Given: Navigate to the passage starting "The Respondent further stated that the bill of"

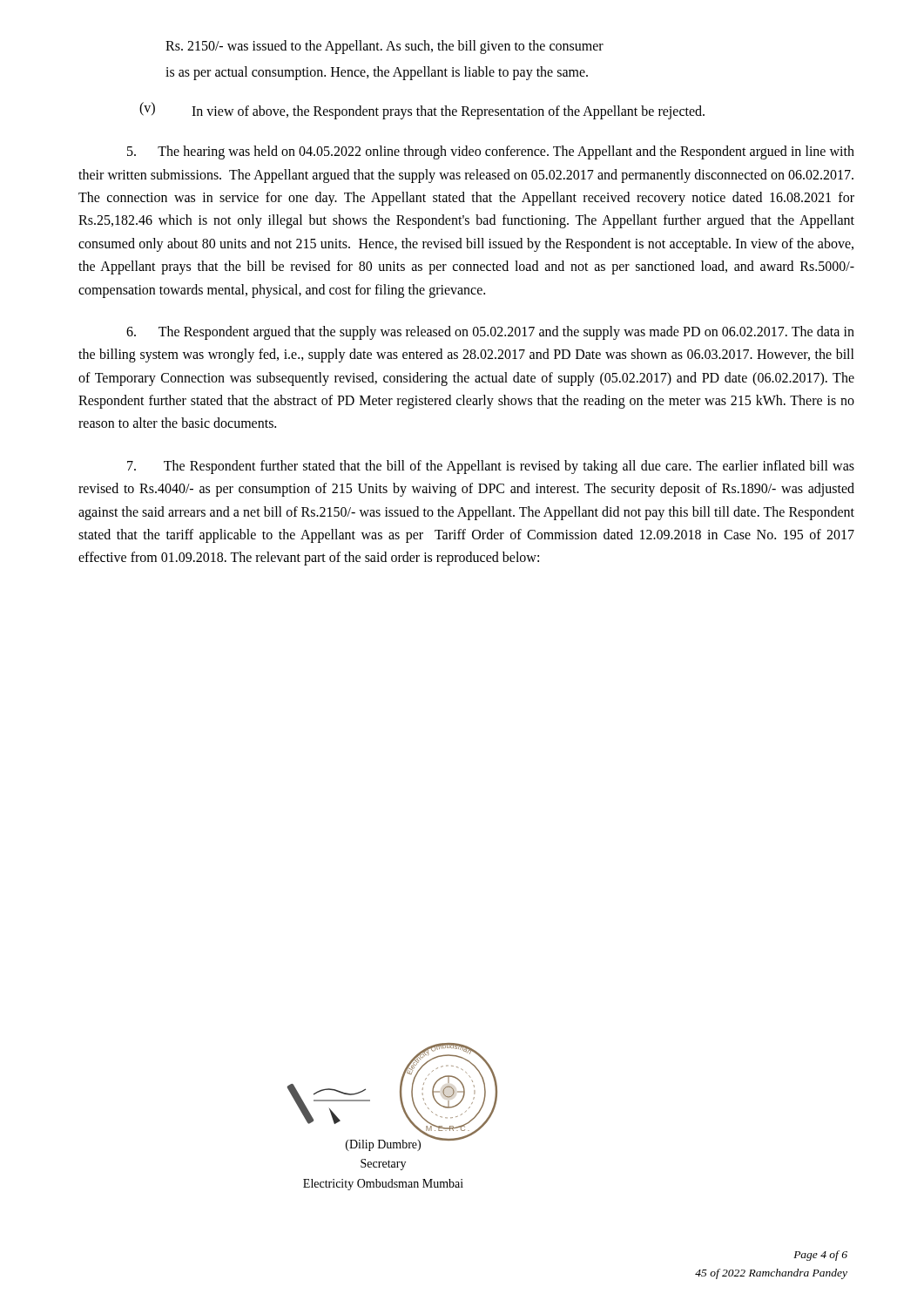Looking at the screenshot, I should click(466, 512).
